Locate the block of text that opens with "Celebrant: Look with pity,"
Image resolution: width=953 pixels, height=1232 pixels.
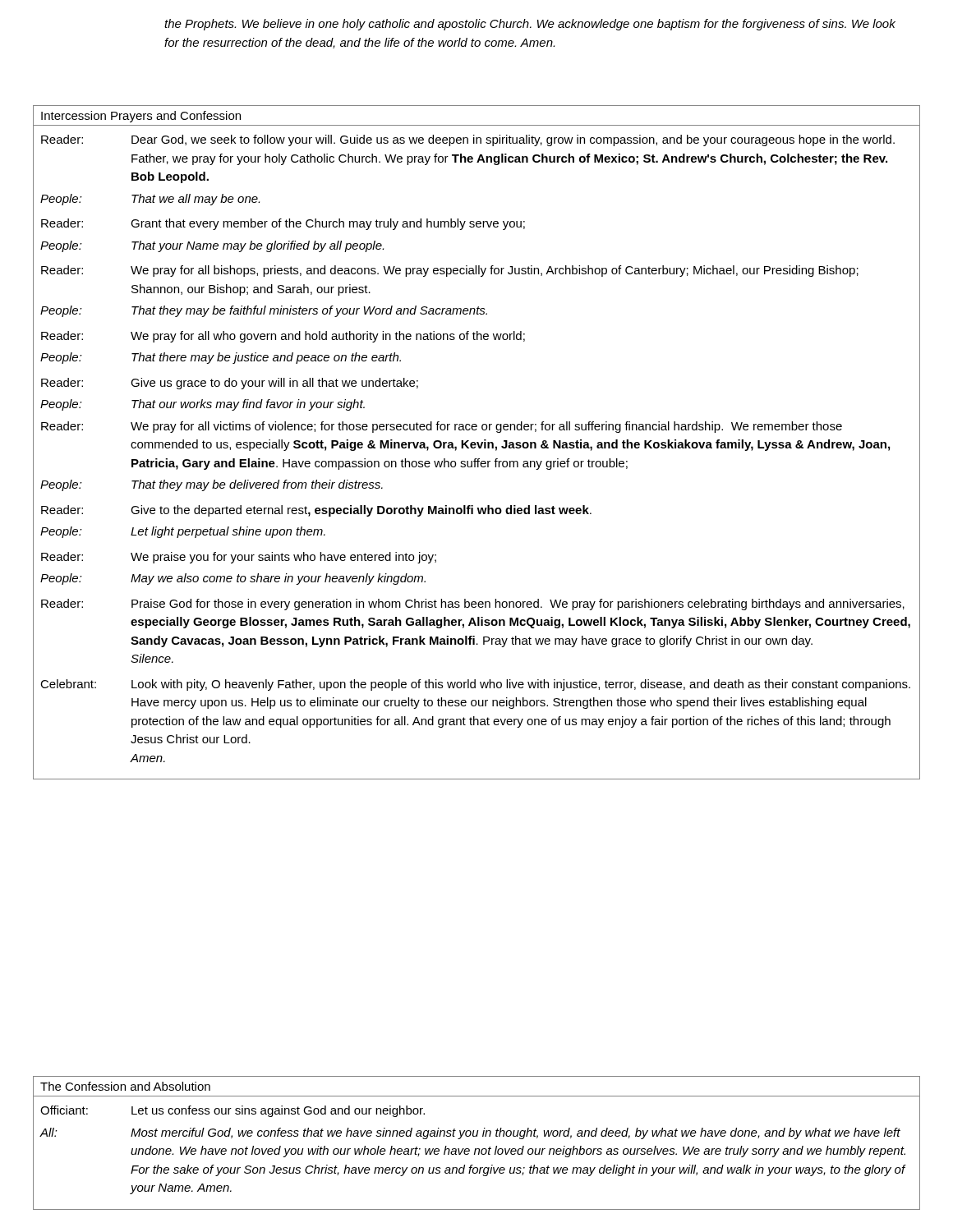[476, 721]
